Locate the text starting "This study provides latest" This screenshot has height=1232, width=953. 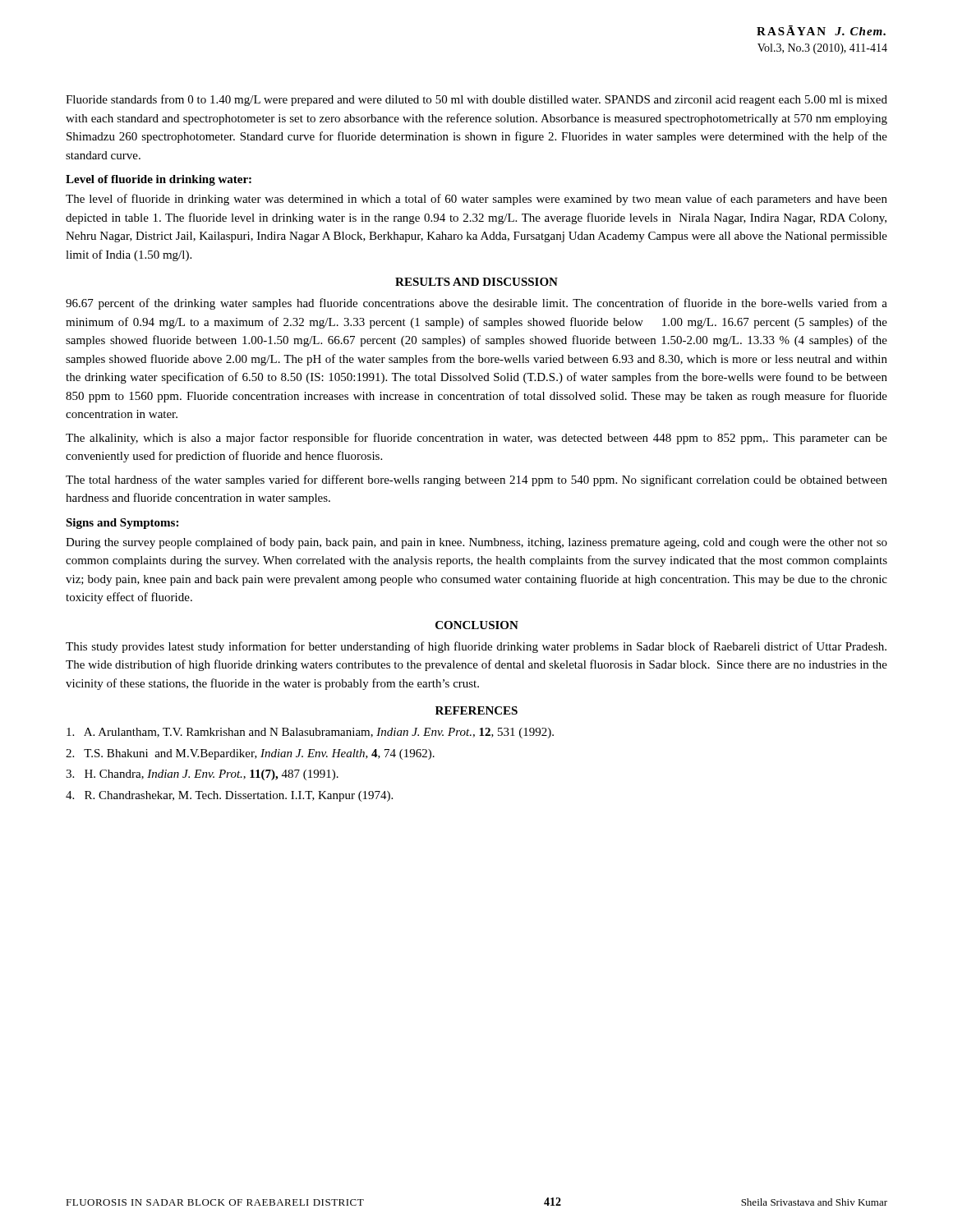click(x=476, y=665)
